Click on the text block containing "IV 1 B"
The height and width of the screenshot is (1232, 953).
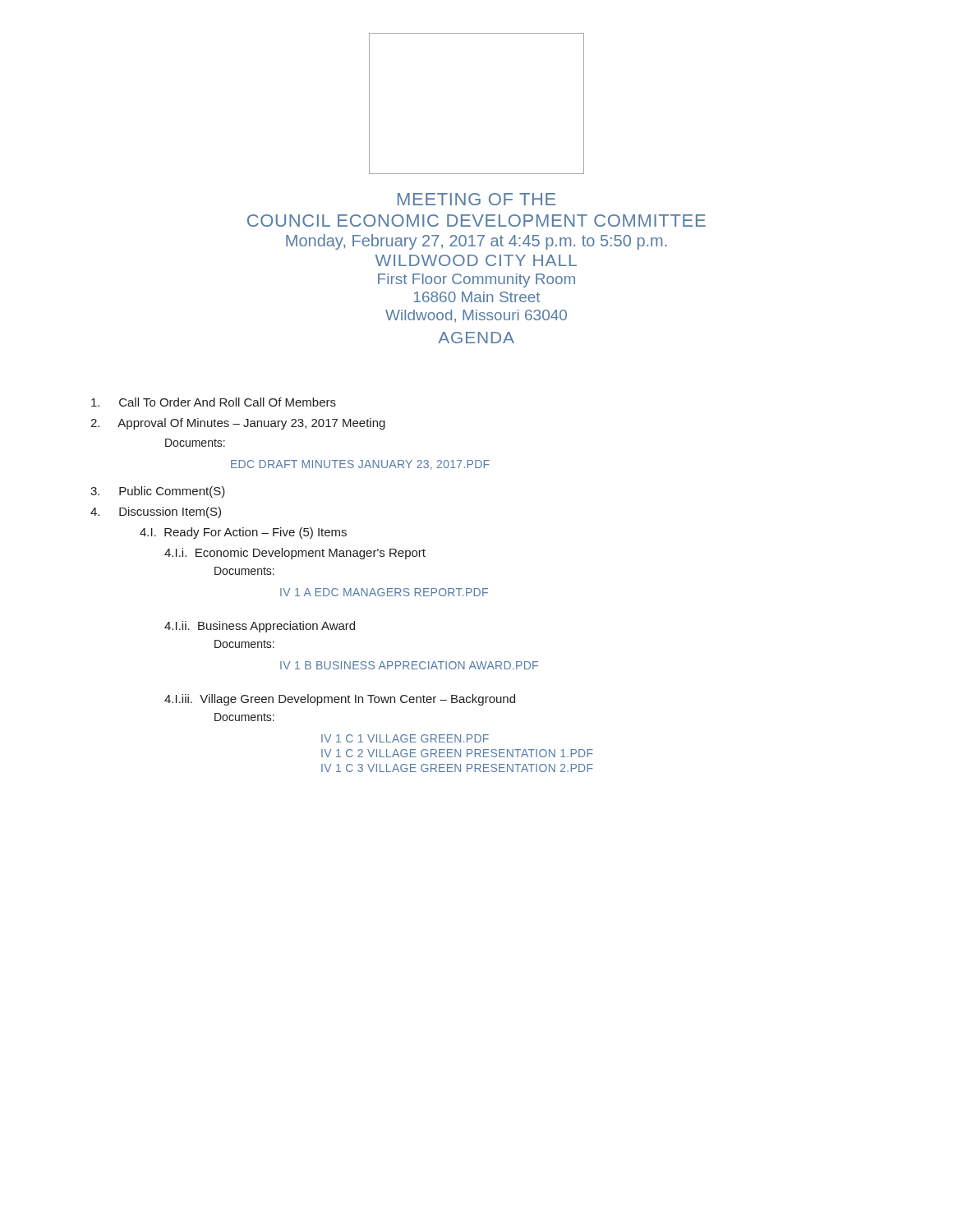[x=409, y=665]
